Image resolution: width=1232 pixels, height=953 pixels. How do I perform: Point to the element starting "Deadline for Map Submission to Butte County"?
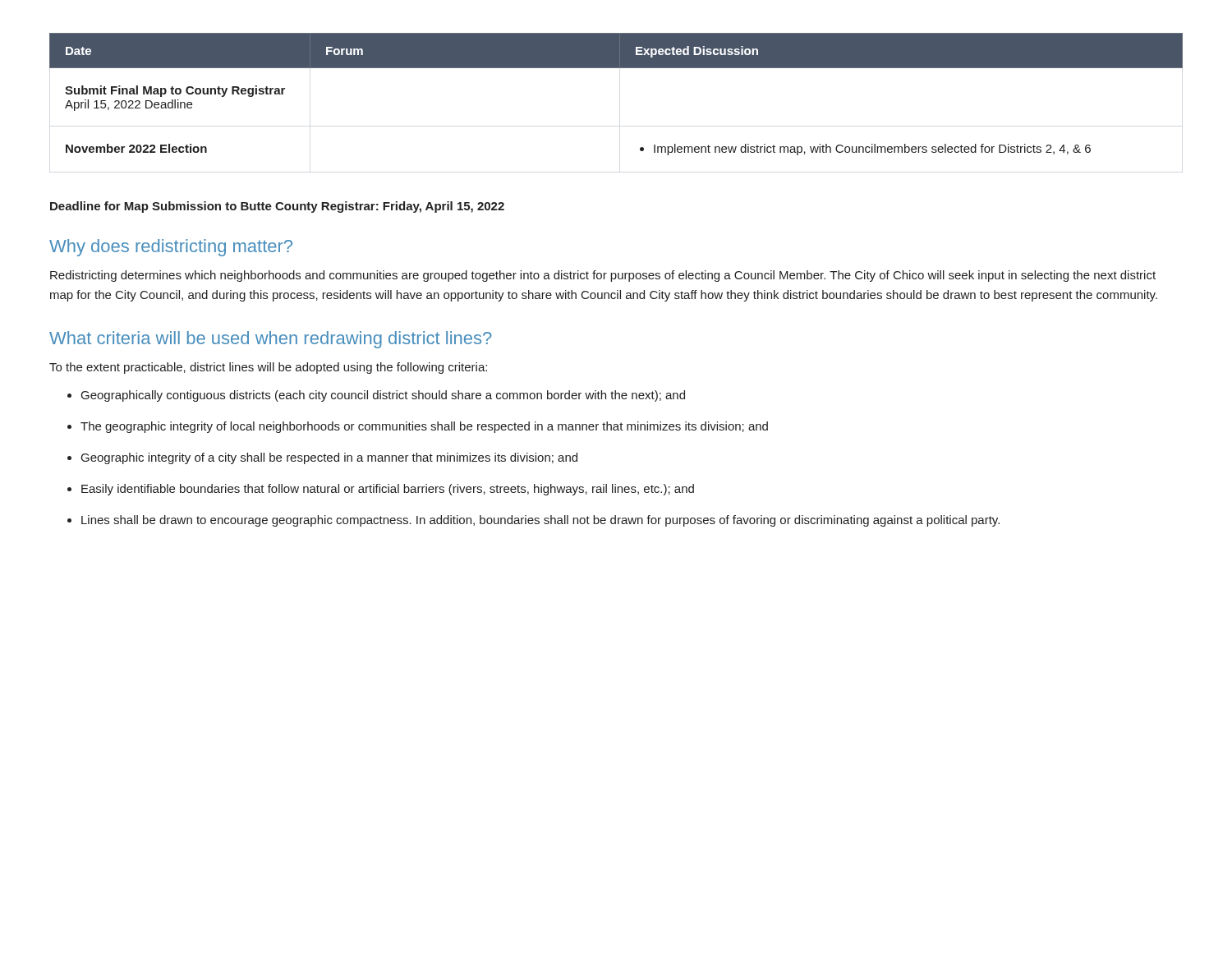277,206
